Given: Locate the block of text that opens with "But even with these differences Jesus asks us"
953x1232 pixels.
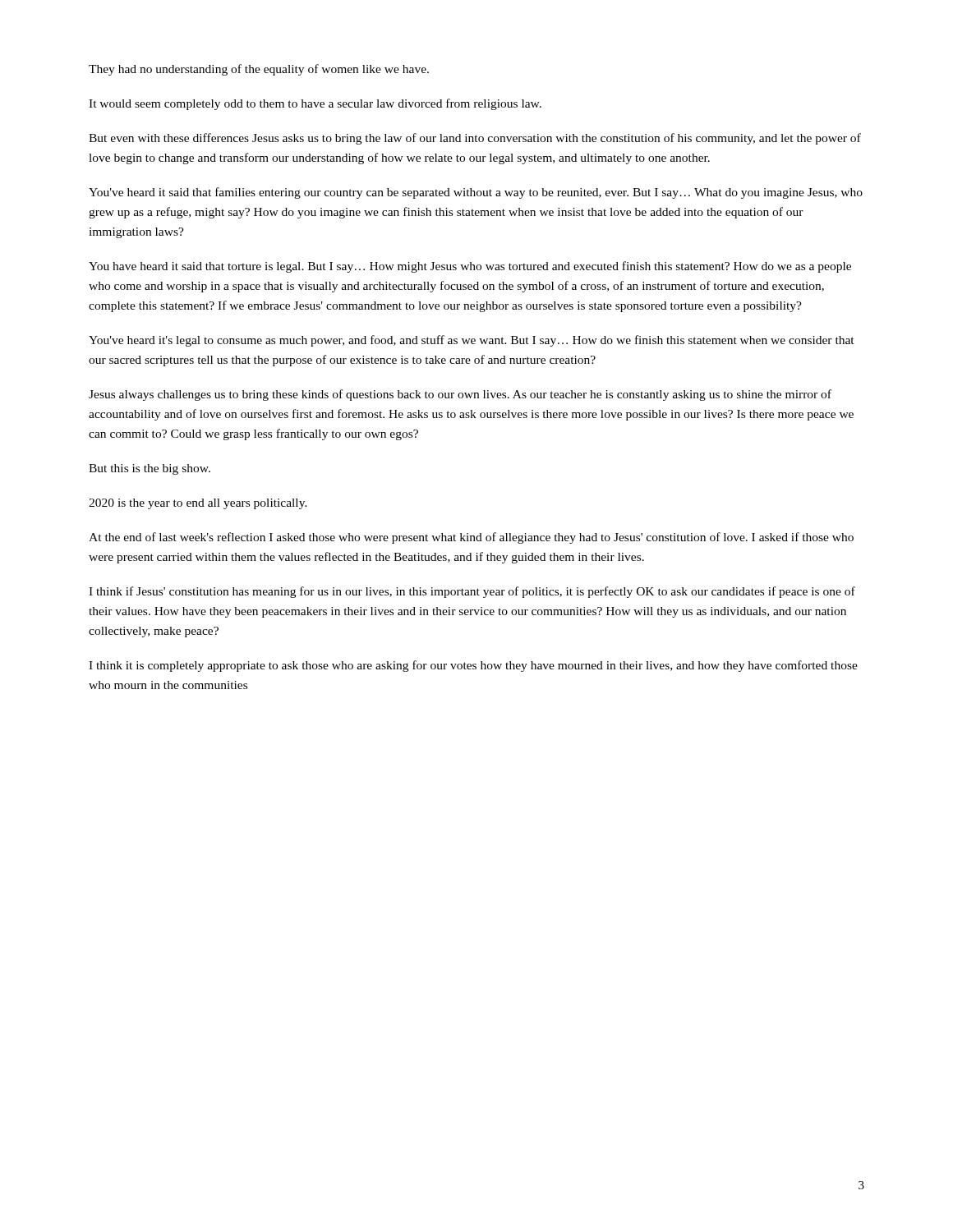Looking at the screenshot, I should 475,147.
